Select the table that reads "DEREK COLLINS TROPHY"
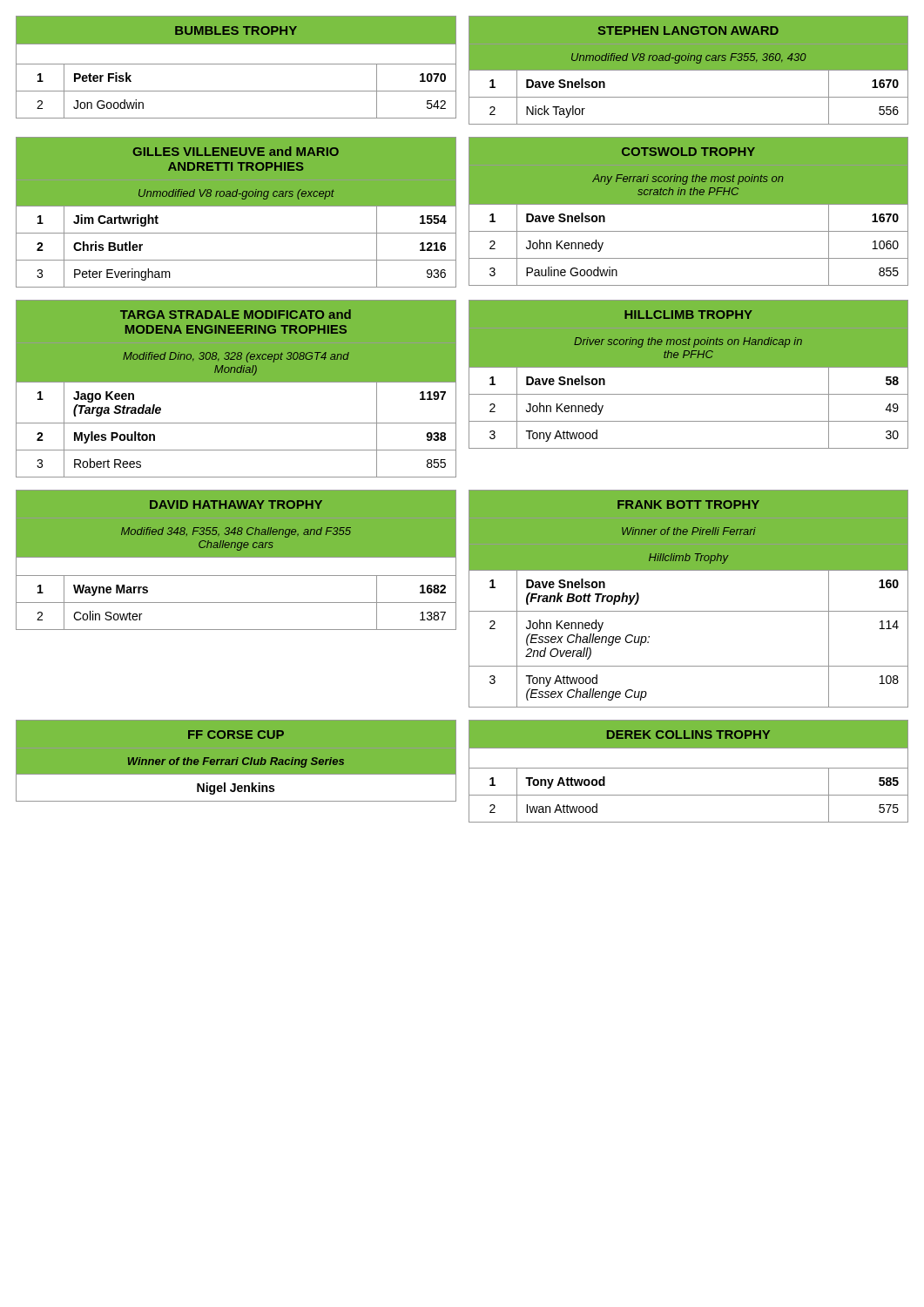924x1307 pixels. coord(688,771)
